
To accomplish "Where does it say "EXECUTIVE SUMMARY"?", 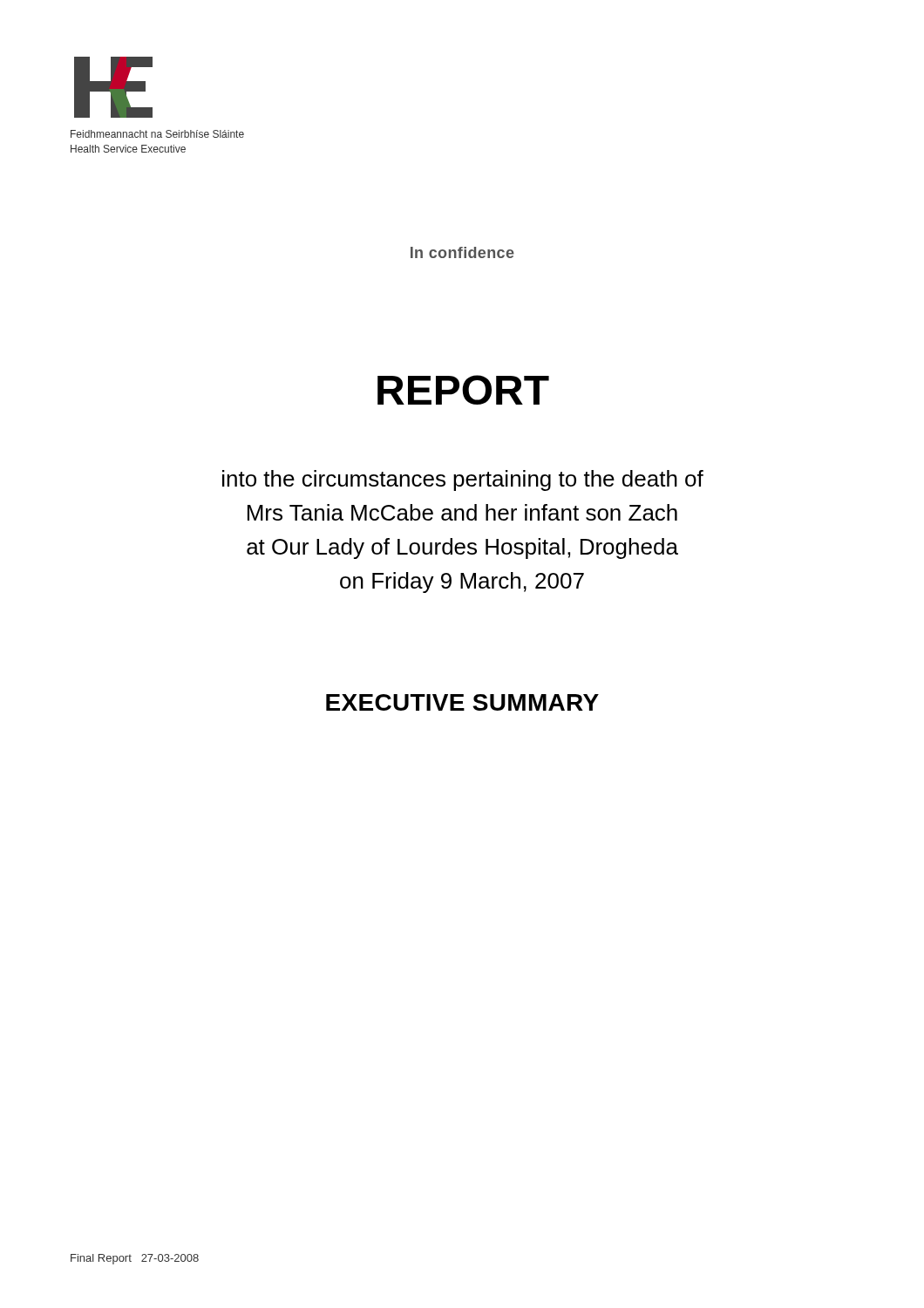I will pos(462,702).
